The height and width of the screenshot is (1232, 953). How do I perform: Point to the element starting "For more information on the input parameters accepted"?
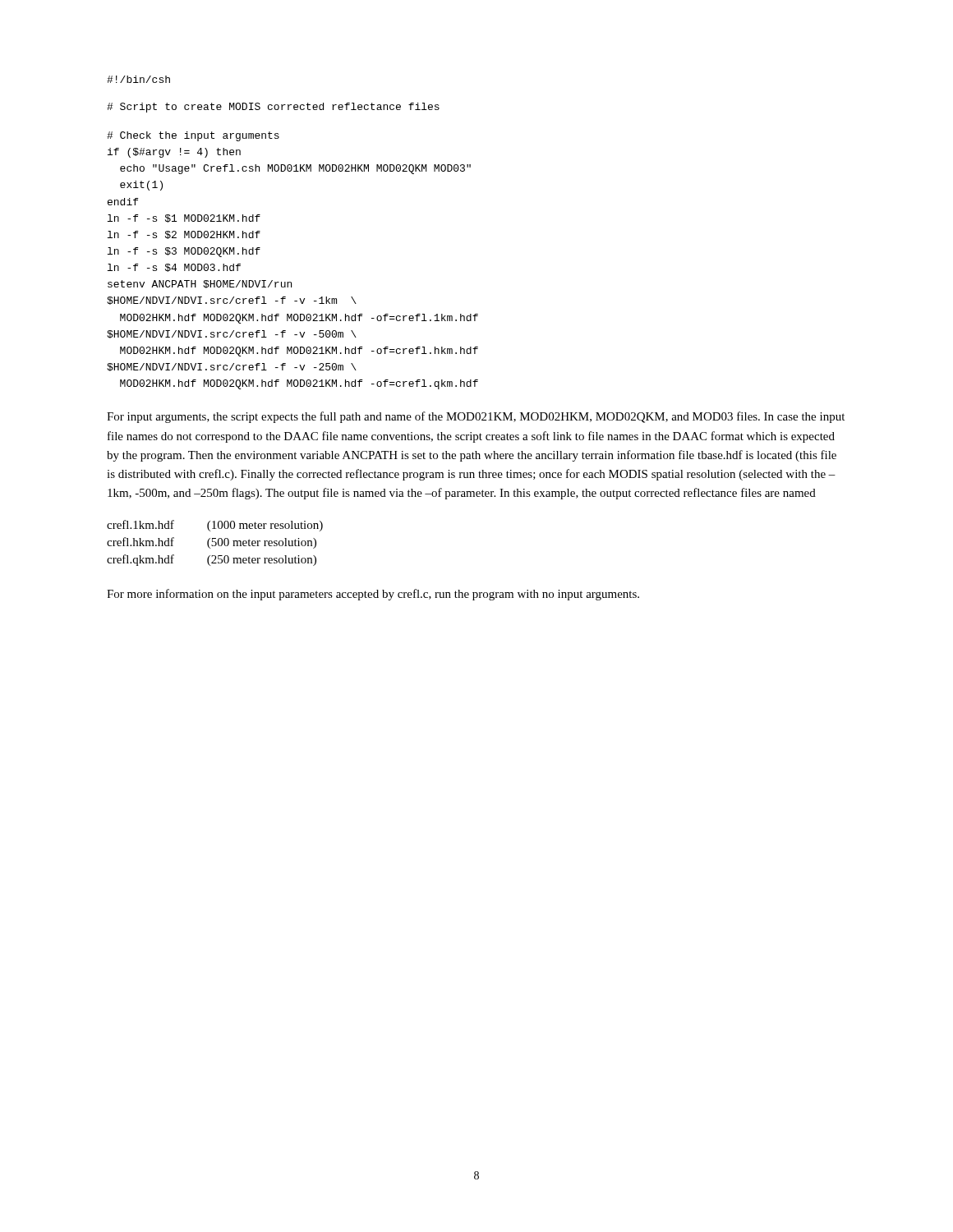373,593
